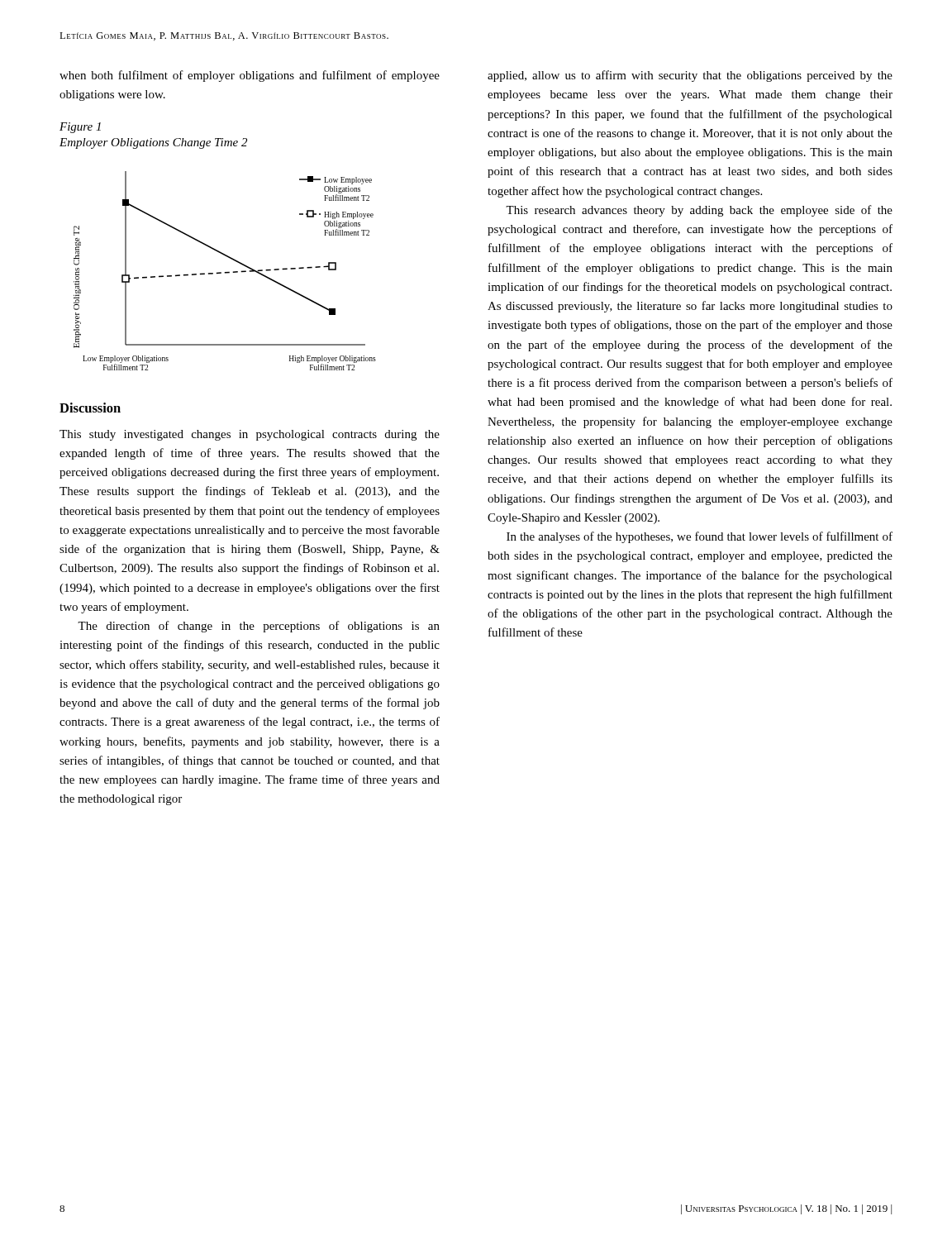The height and width of the screenshot is (1240, 952).
Task: Find the text starting "when both fulfilment of employer obligations"
Action: pos(250,85)
